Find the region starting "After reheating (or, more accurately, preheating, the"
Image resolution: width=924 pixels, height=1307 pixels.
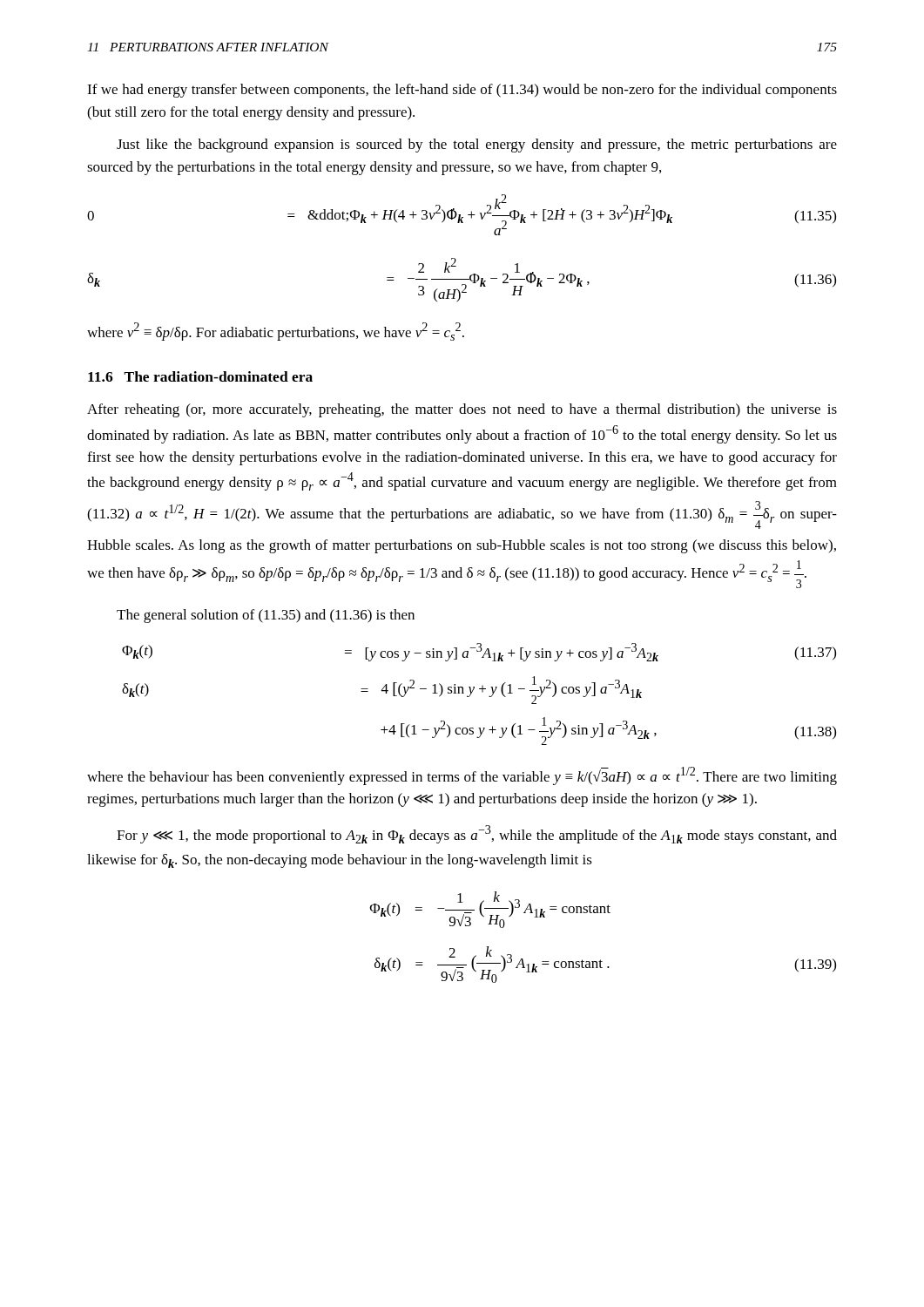click(462, 497)
